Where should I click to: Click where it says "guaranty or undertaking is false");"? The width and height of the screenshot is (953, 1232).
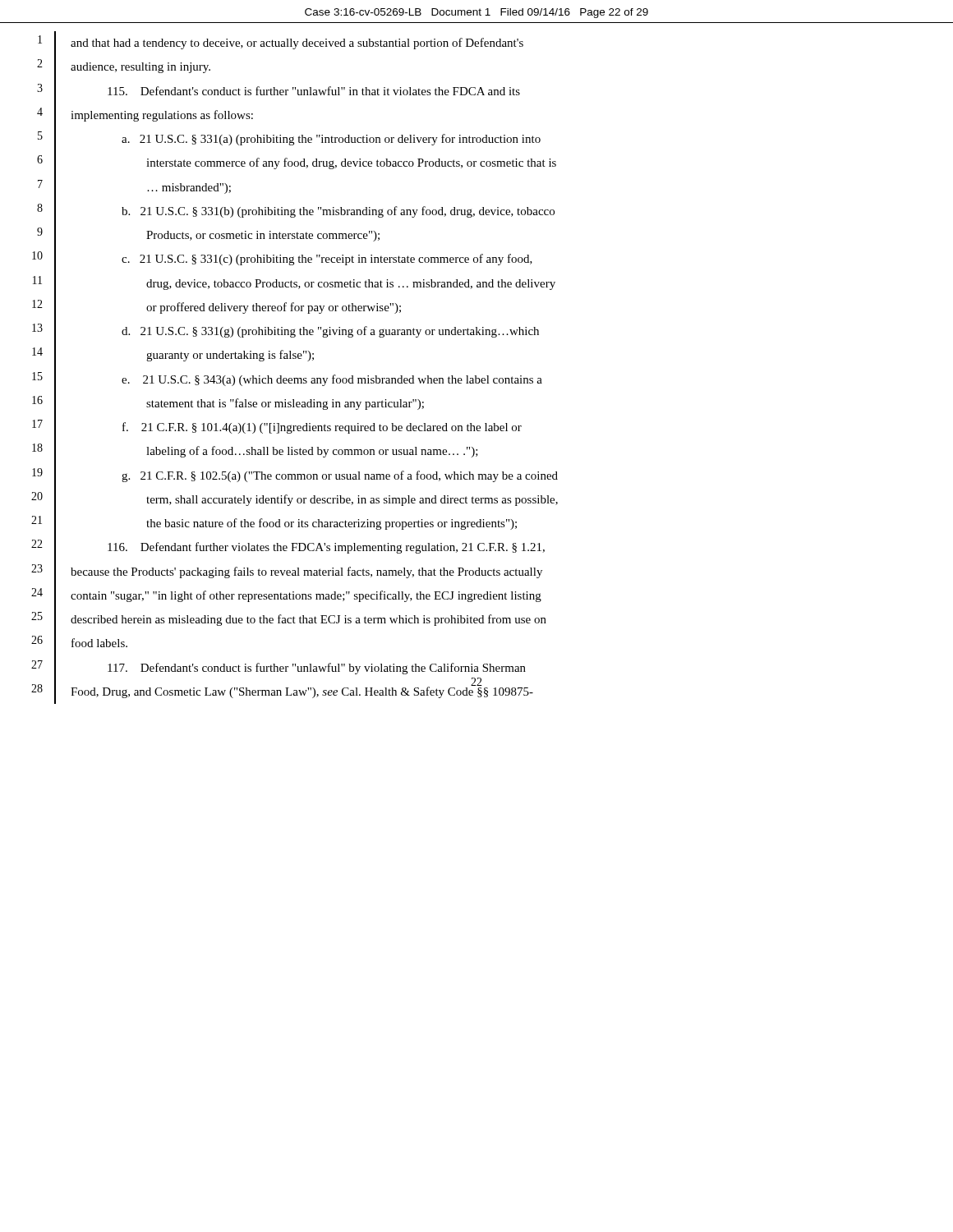231,355
